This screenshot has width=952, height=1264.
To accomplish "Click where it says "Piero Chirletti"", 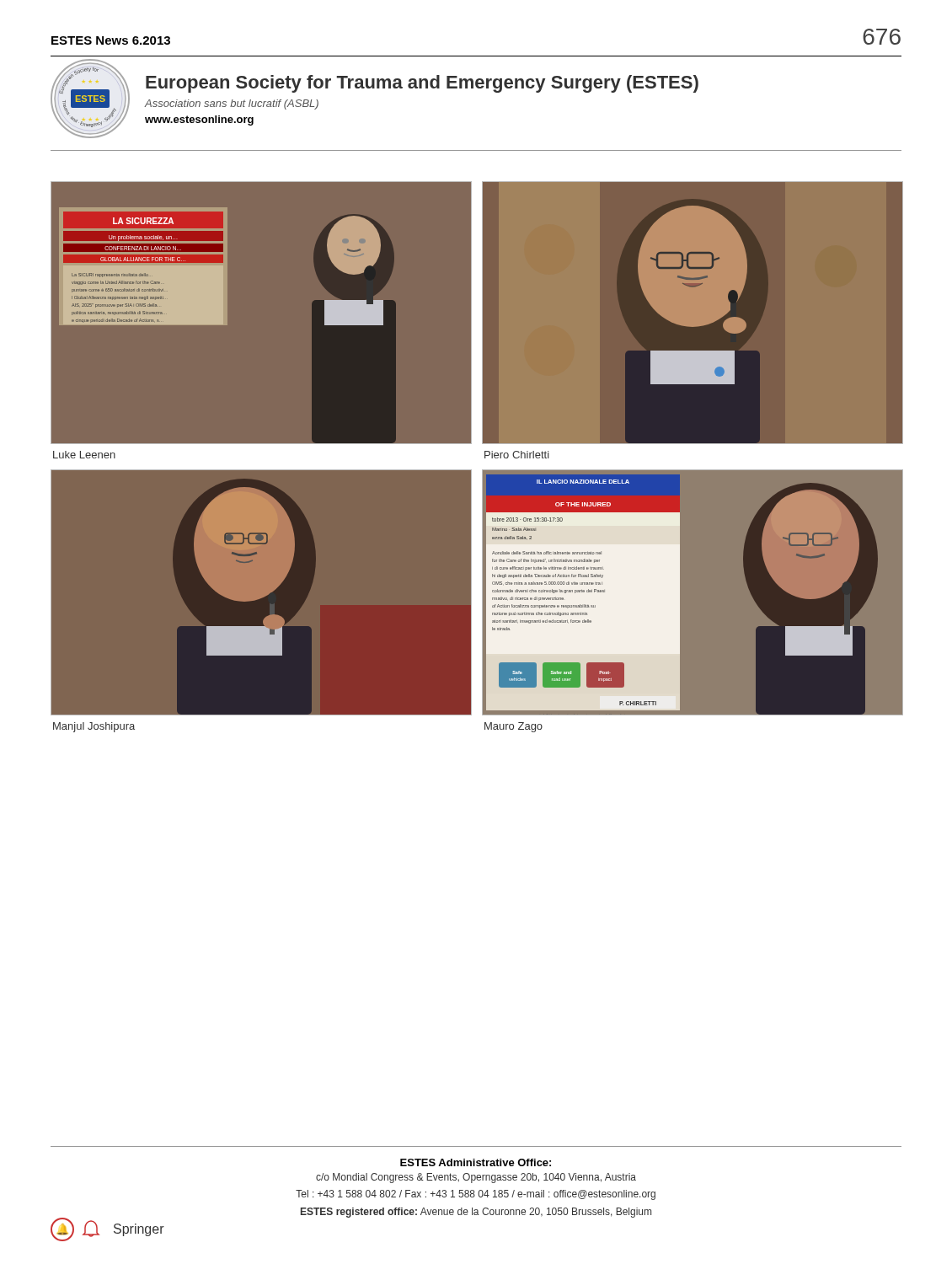I will (x=516, y=455).
